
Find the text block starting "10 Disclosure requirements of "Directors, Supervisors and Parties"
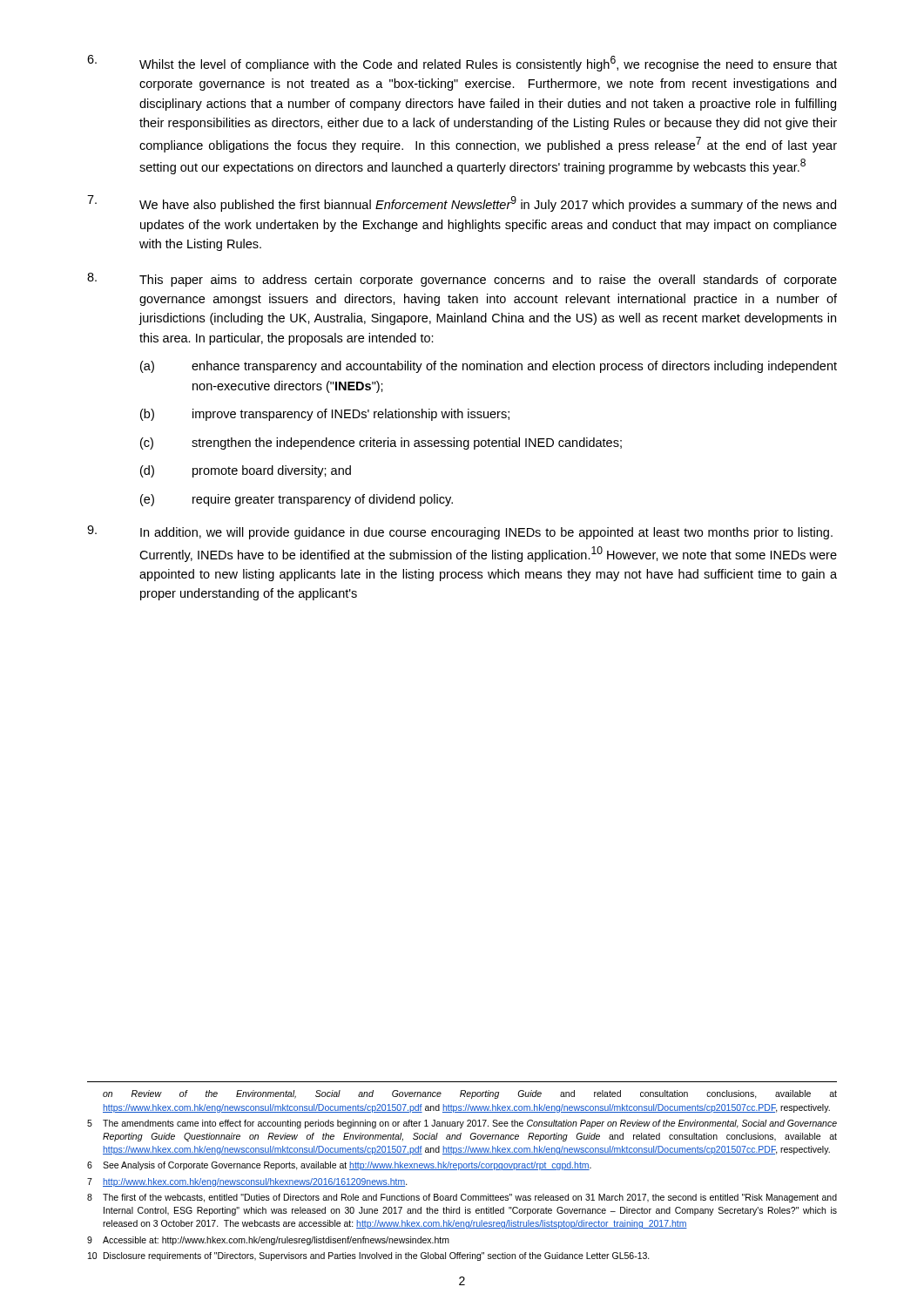462,1256
